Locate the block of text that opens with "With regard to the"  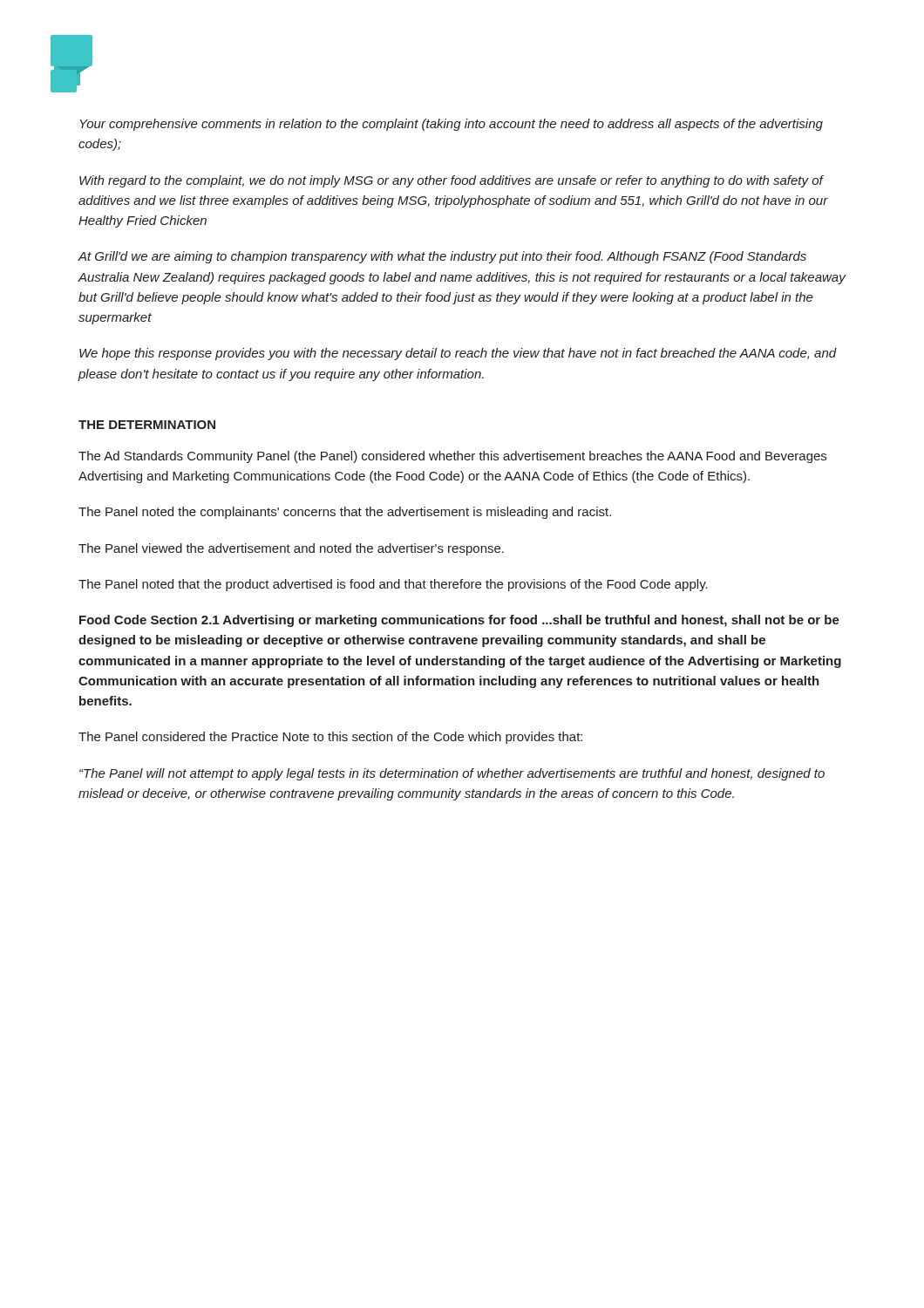point(453,200)
